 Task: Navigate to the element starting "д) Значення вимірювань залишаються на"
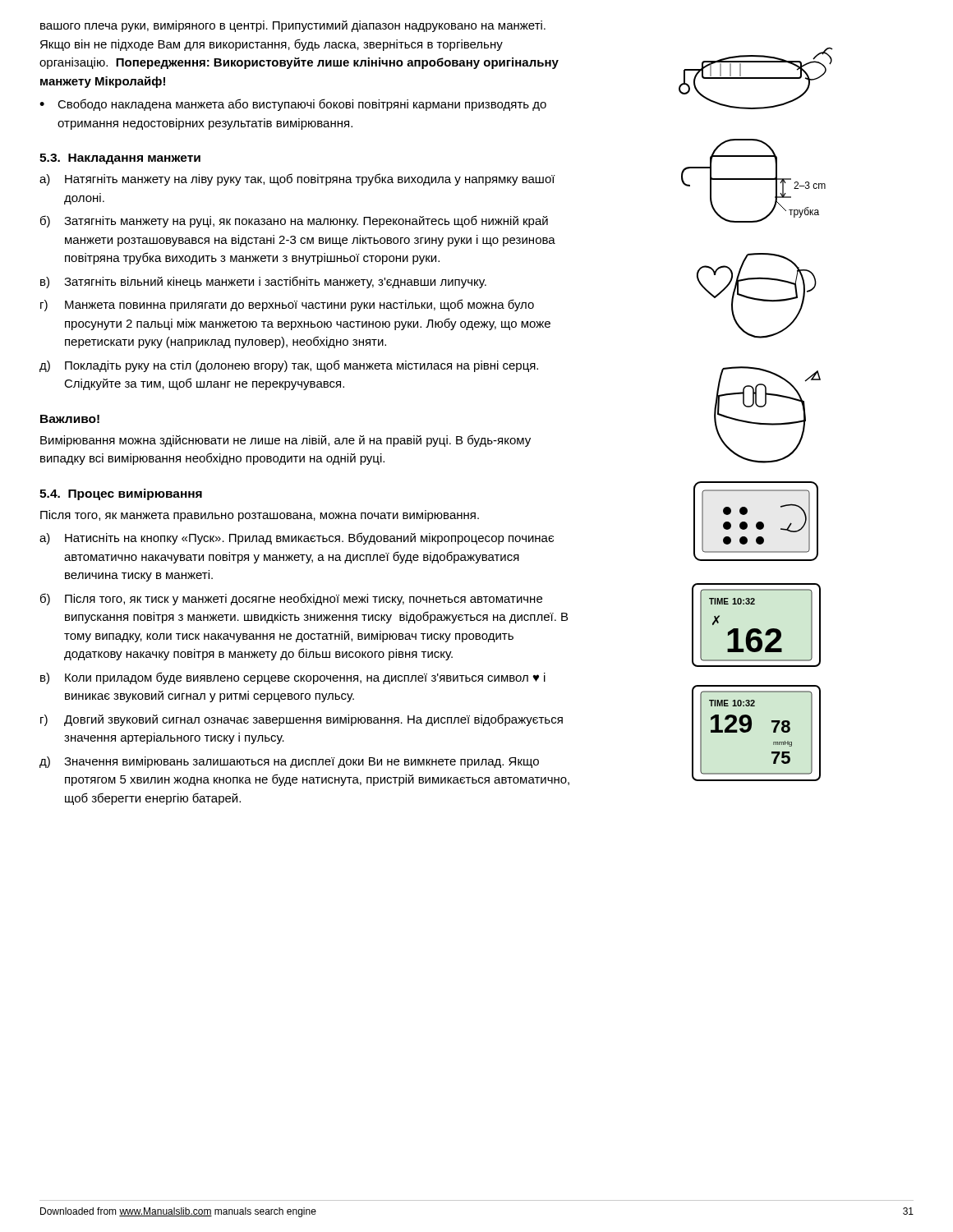pyautogui.click(x=306, y=780)
